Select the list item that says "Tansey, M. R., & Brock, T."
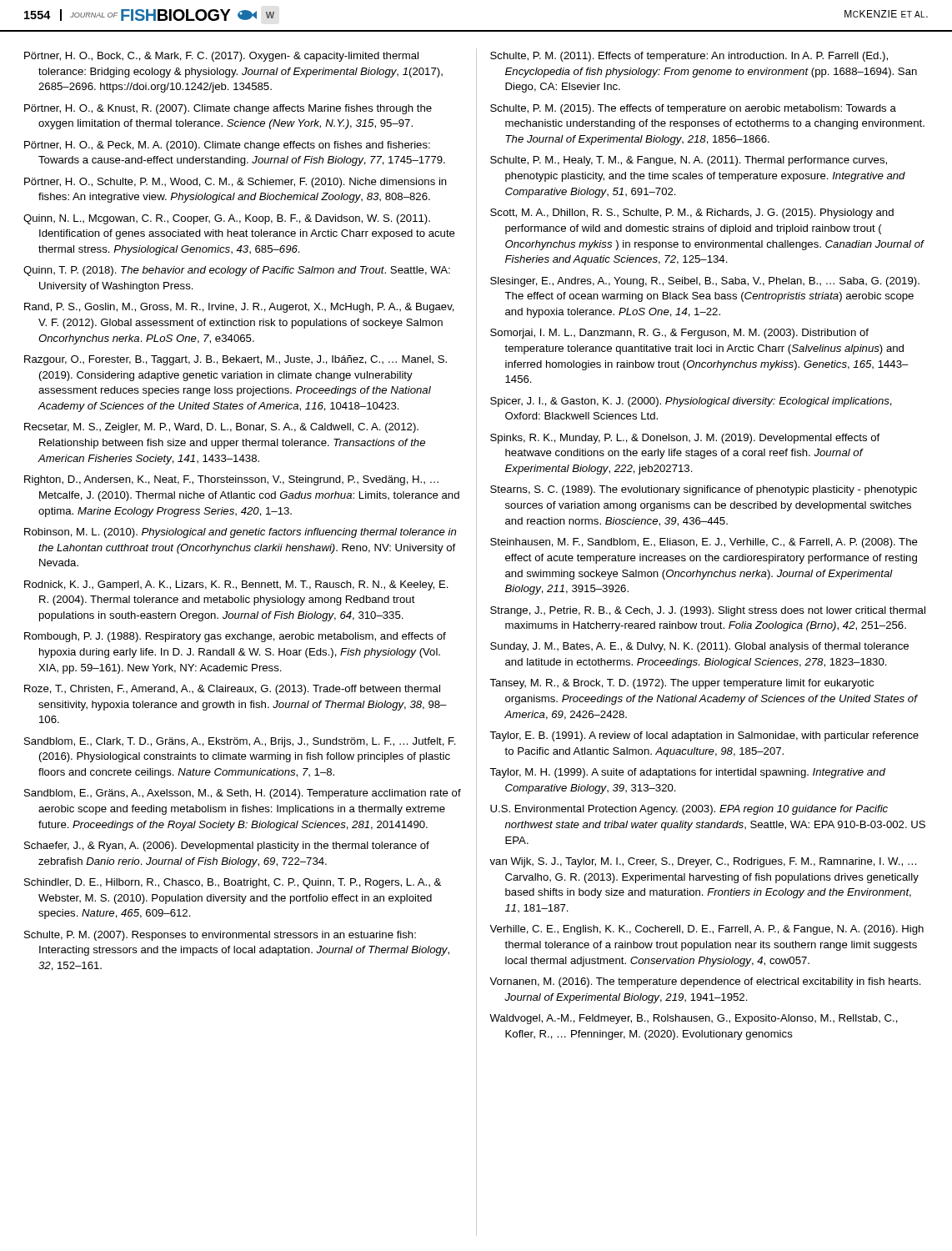 pos(703,699)
